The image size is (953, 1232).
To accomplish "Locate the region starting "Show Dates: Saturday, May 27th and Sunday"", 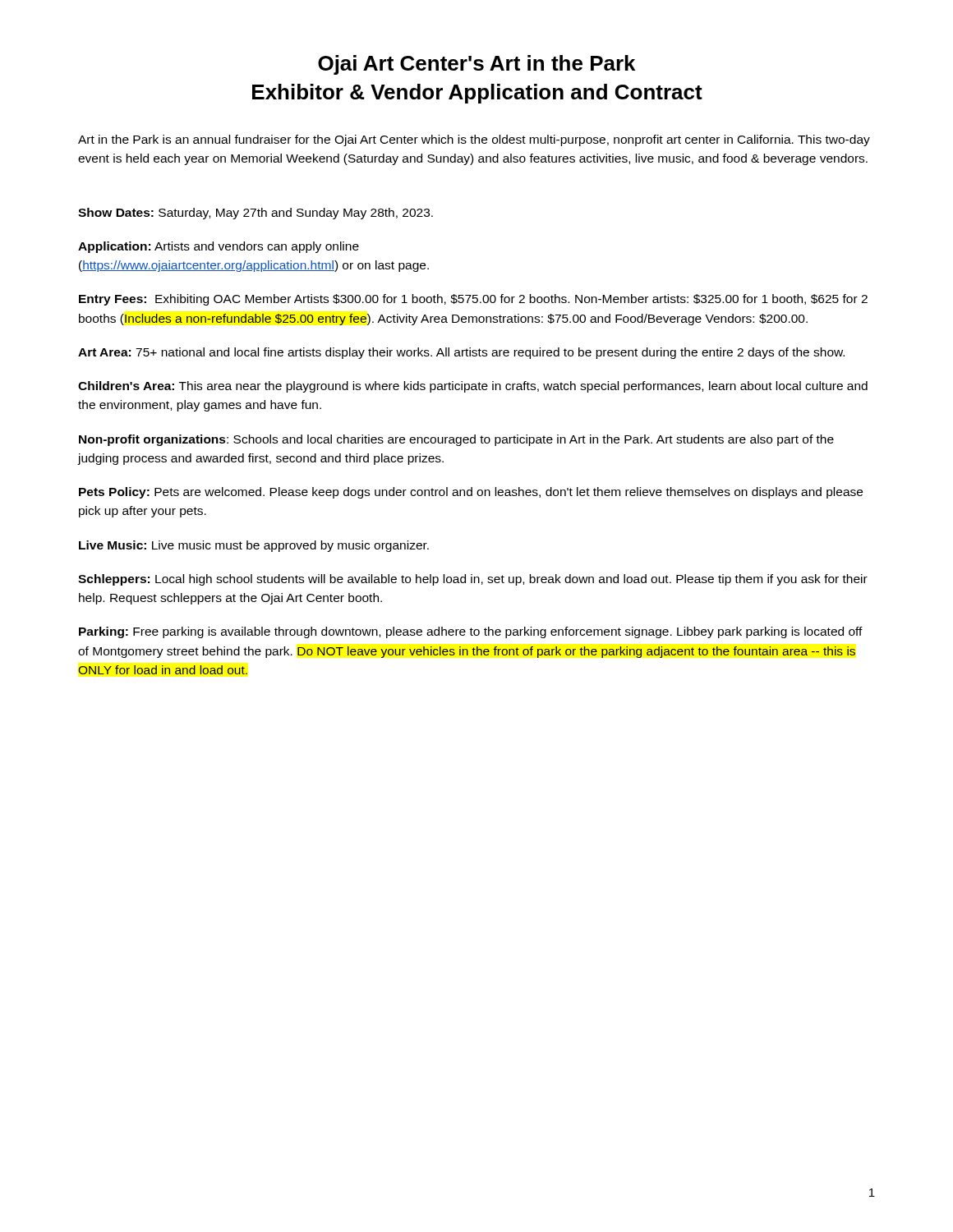I will point(256,212).
